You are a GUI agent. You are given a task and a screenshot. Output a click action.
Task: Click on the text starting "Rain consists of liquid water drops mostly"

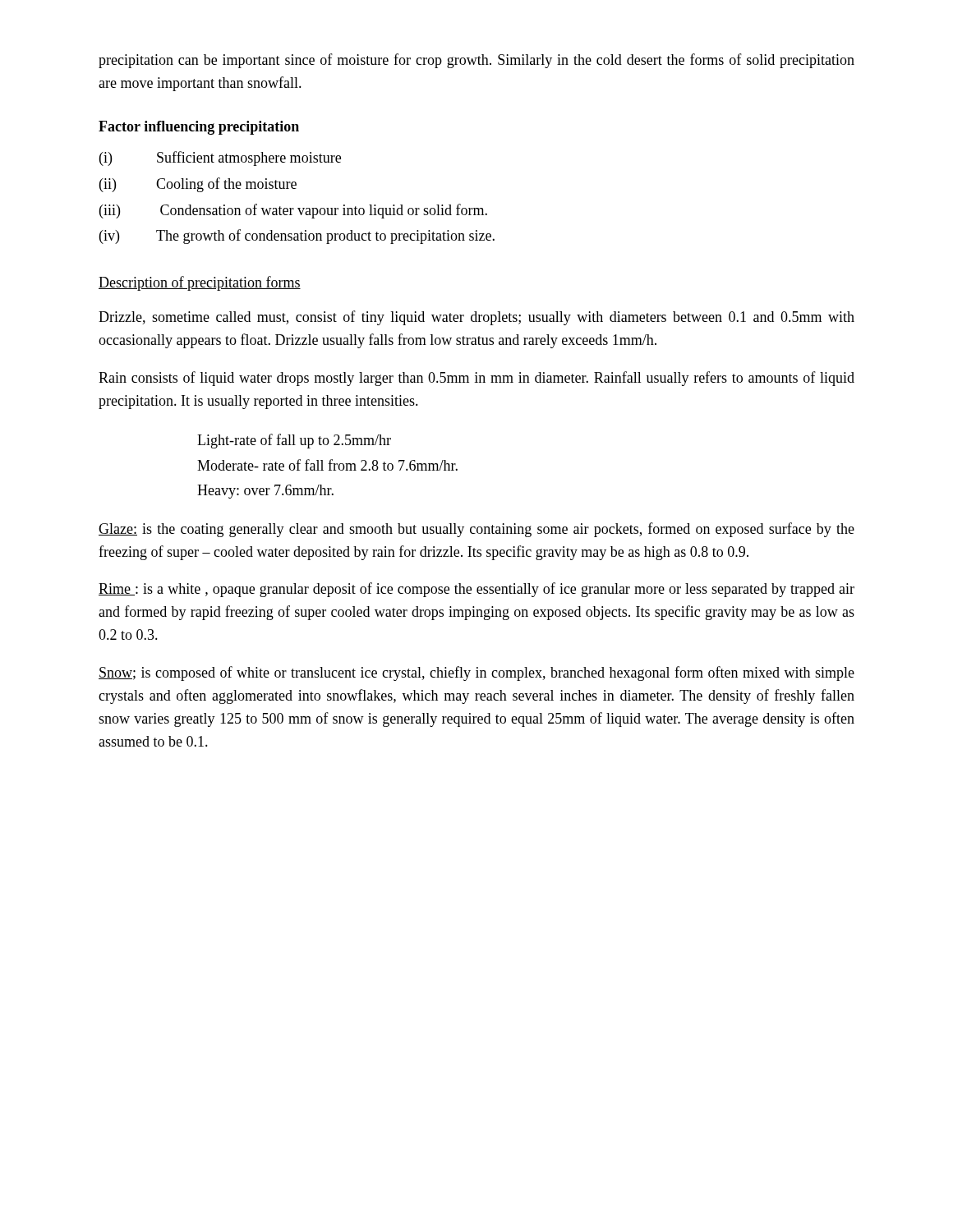[x=476, y=389]
